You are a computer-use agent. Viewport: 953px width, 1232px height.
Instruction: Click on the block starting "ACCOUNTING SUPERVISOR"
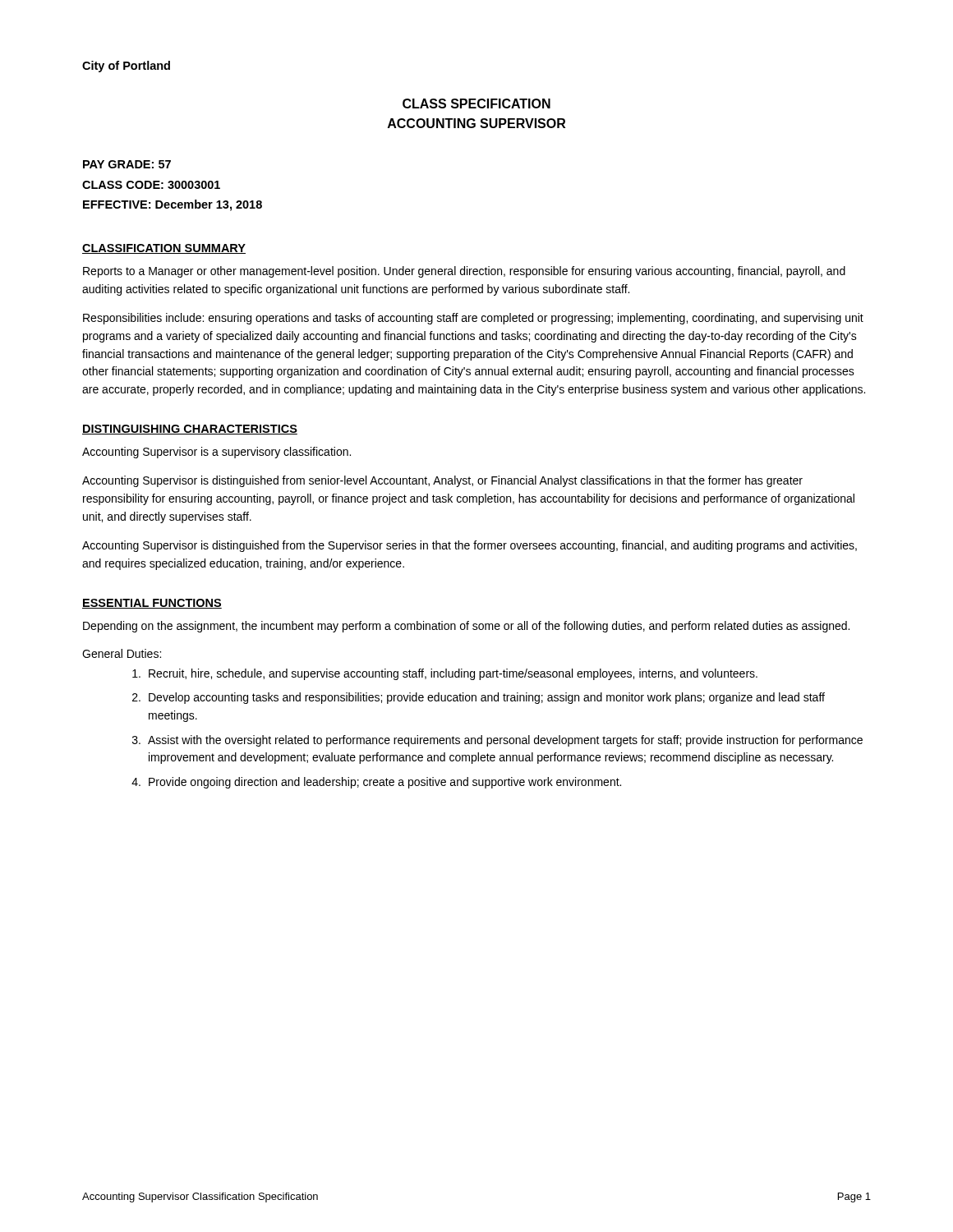(x=476, y=124)
